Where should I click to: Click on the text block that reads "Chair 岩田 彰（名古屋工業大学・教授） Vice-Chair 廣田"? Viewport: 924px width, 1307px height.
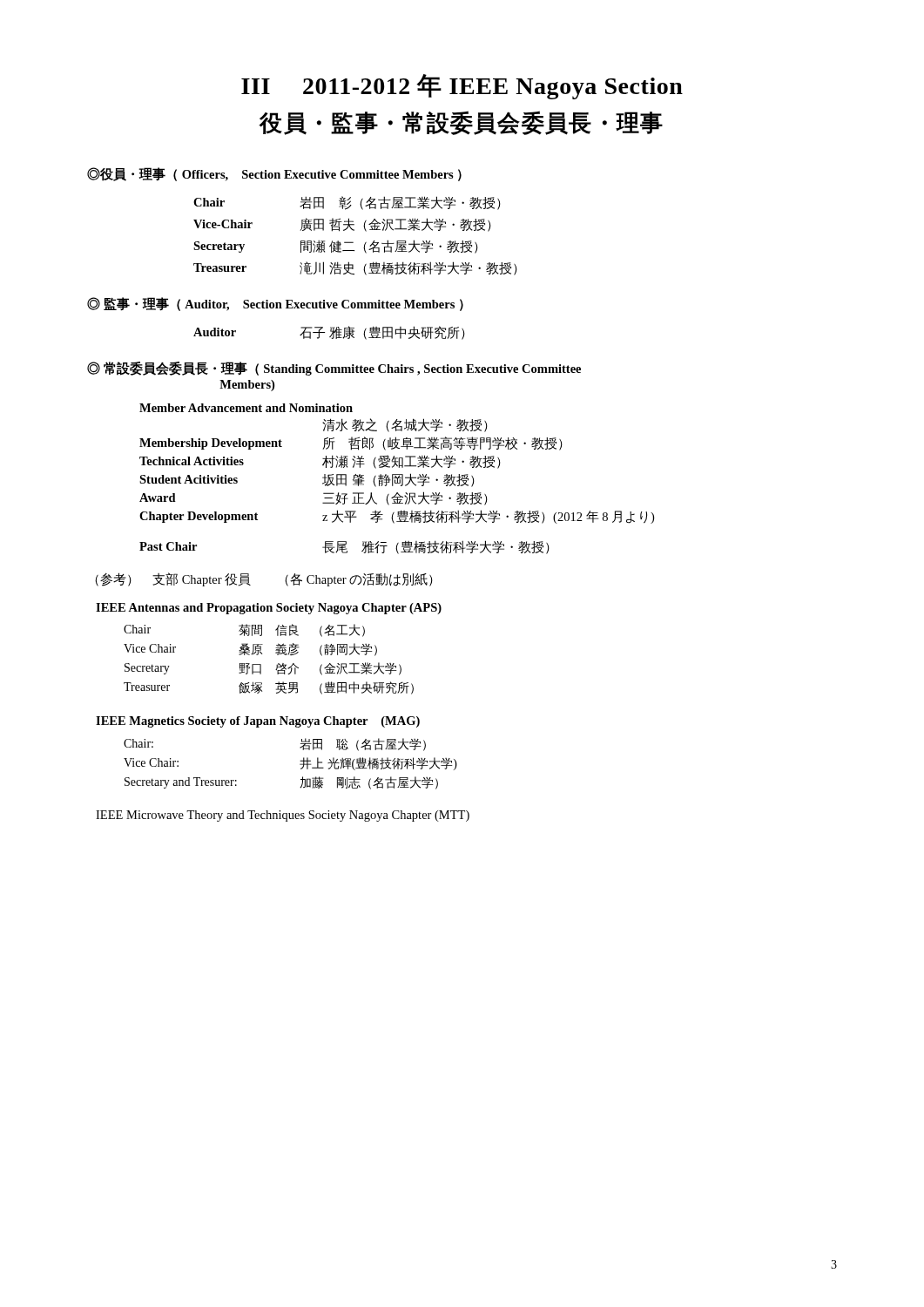359,236
